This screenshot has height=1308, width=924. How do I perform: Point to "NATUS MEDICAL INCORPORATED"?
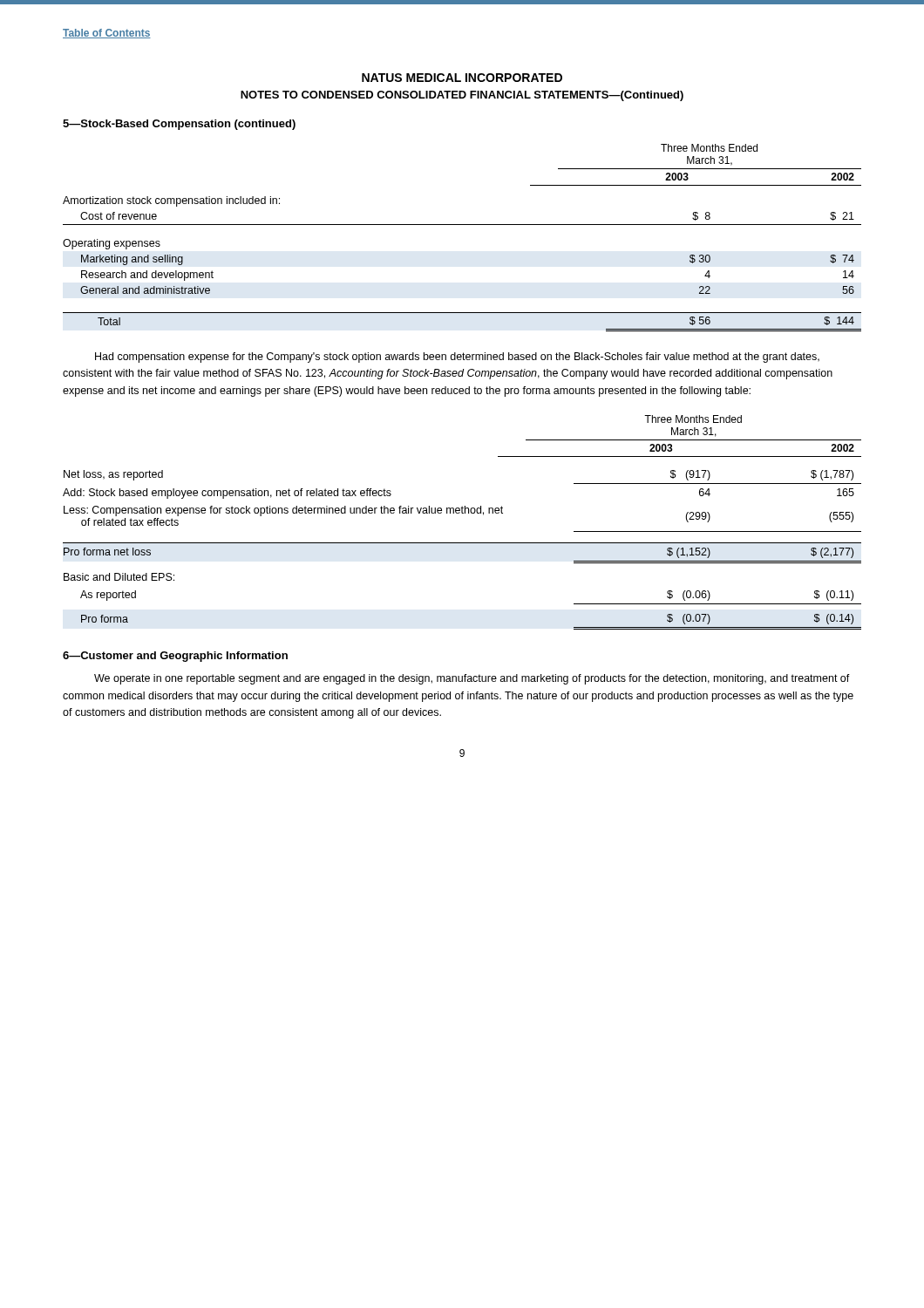462,78
